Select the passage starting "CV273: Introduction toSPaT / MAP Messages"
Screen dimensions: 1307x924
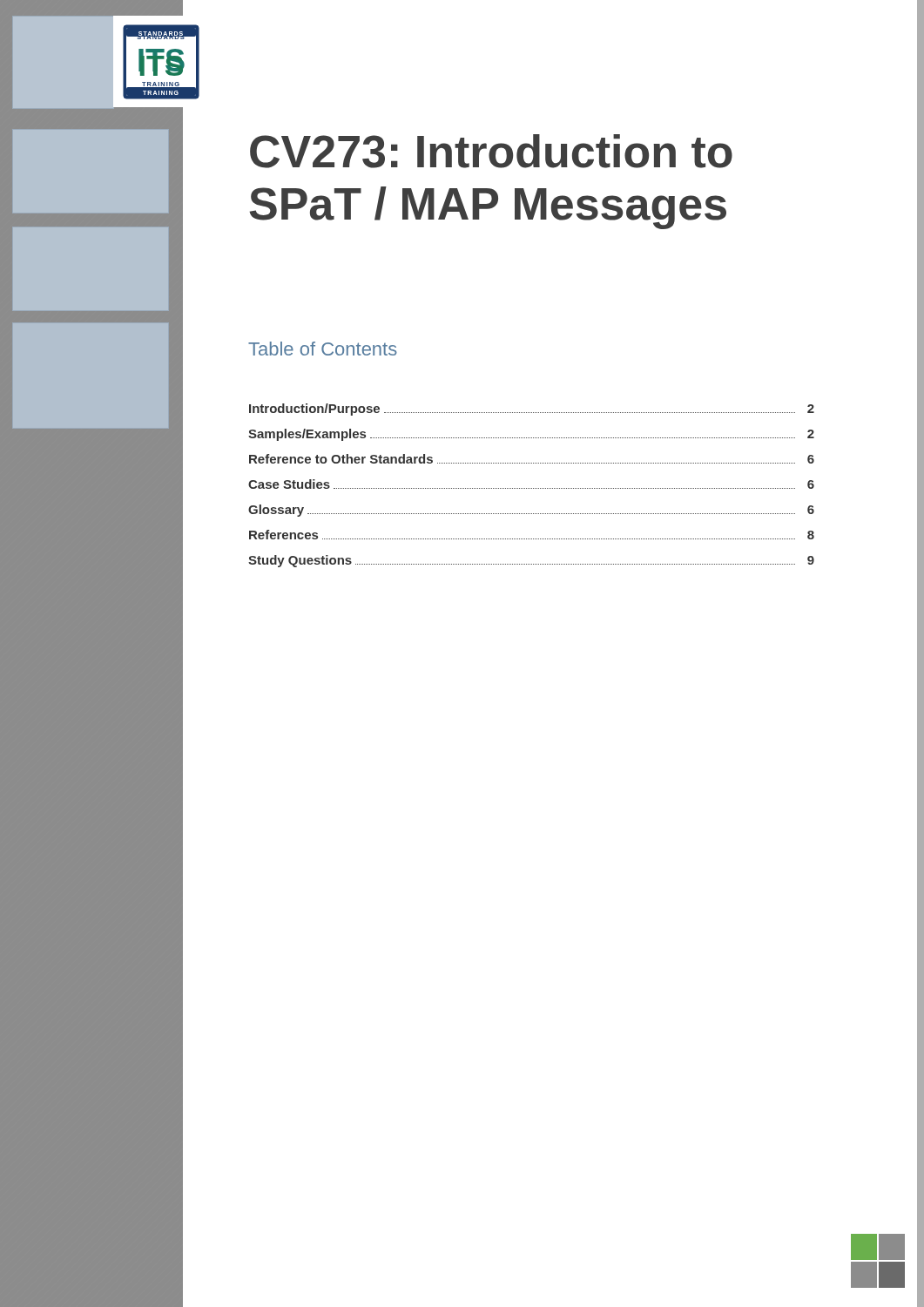tap(562, 178)
